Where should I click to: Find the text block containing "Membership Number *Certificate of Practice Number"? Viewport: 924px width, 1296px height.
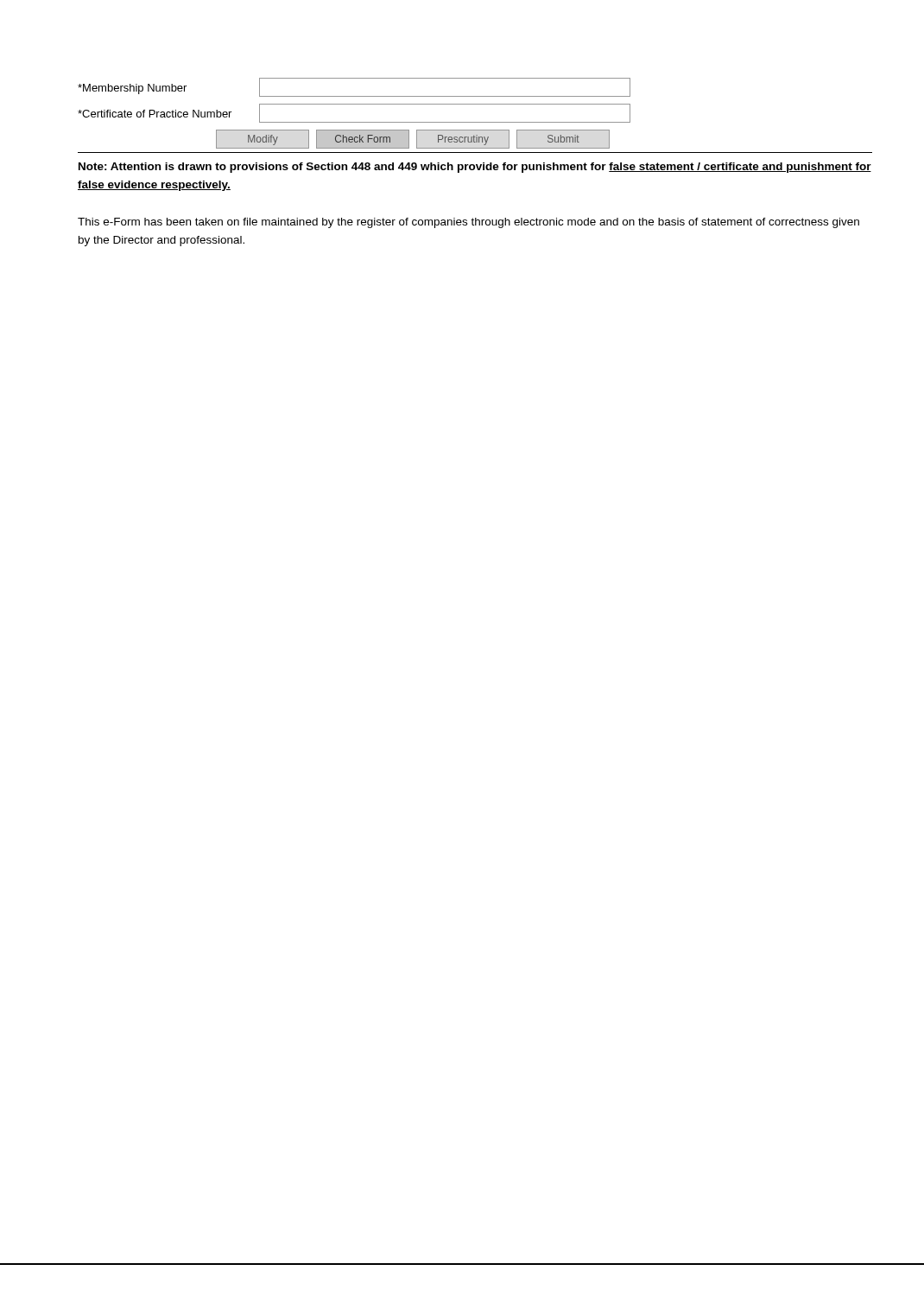(475, 113)
